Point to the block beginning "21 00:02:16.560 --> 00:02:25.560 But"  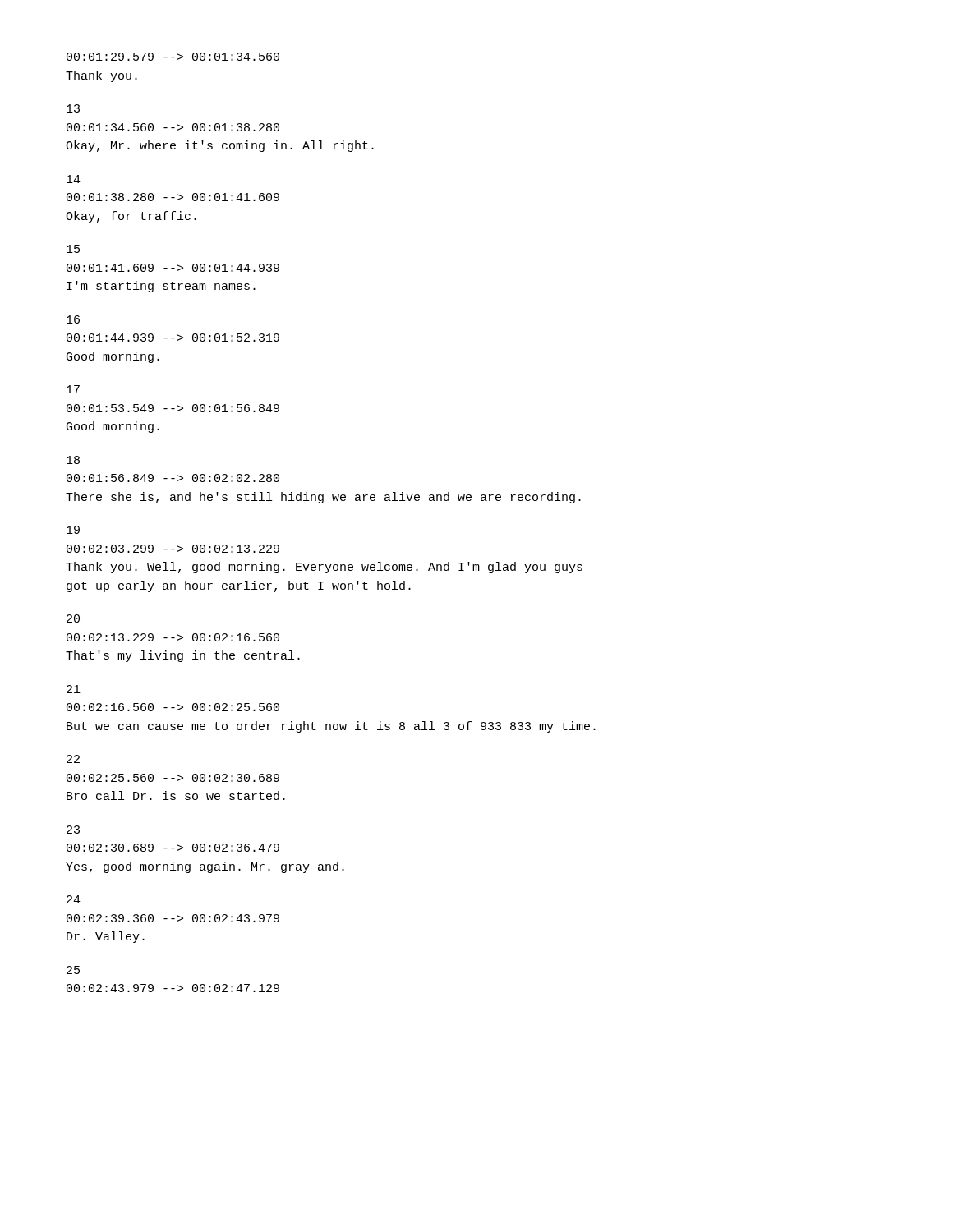point(74,689)
